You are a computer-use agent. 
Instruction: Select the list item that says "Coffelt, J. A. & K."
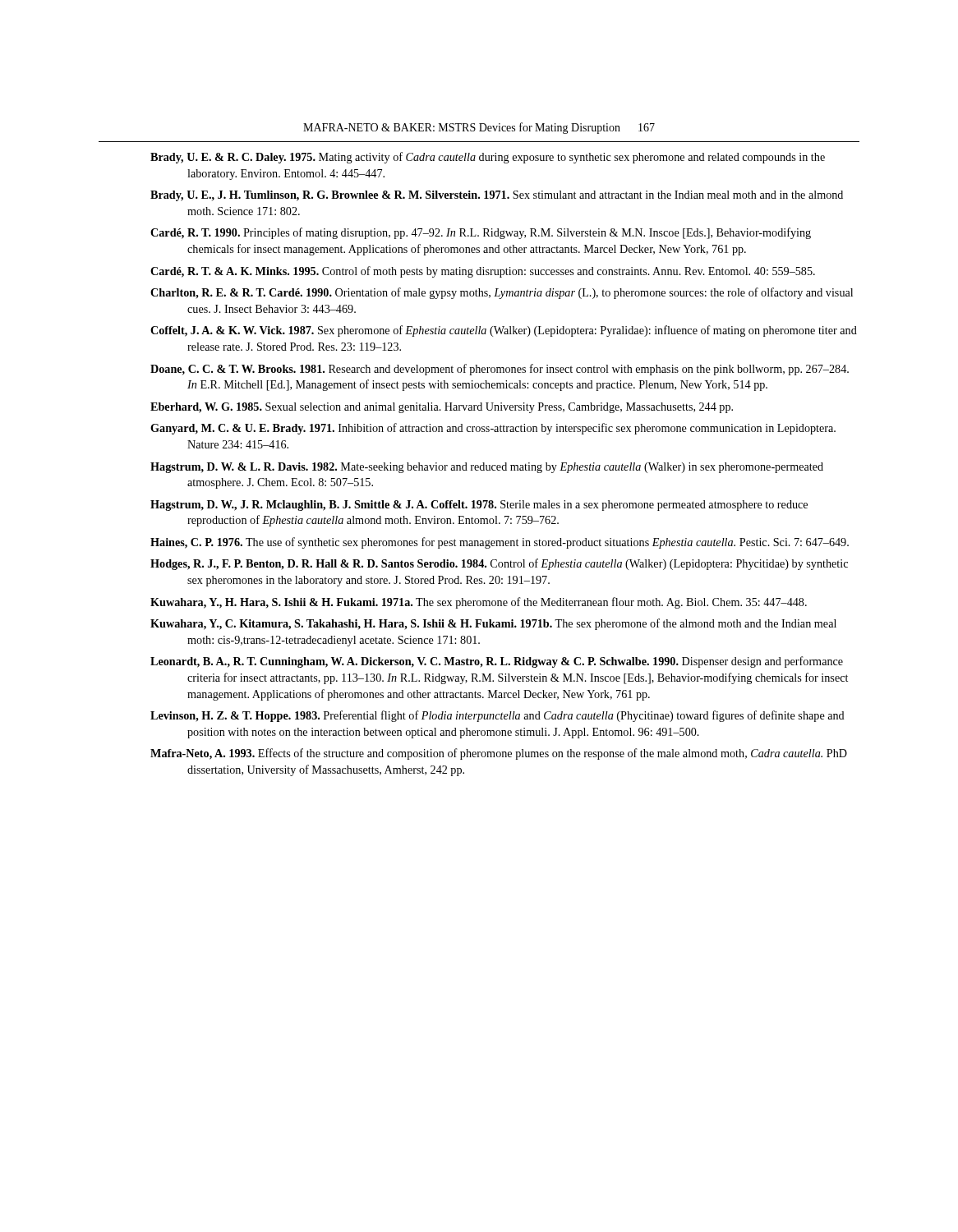pyautogui.click(x=504, y=338)
